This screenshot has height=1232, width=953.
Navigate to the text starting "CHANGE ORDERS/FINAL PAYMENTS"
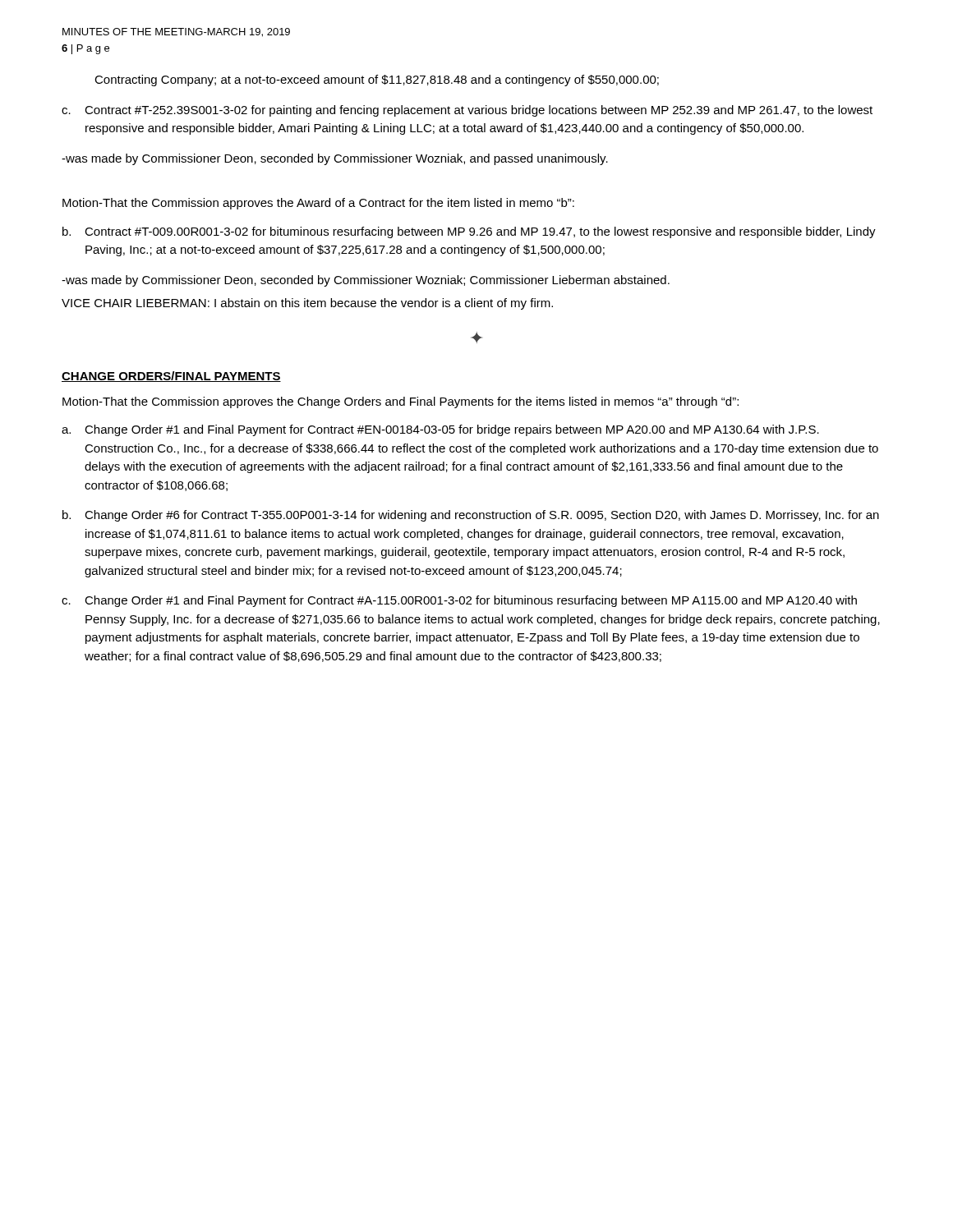point(171,376)
